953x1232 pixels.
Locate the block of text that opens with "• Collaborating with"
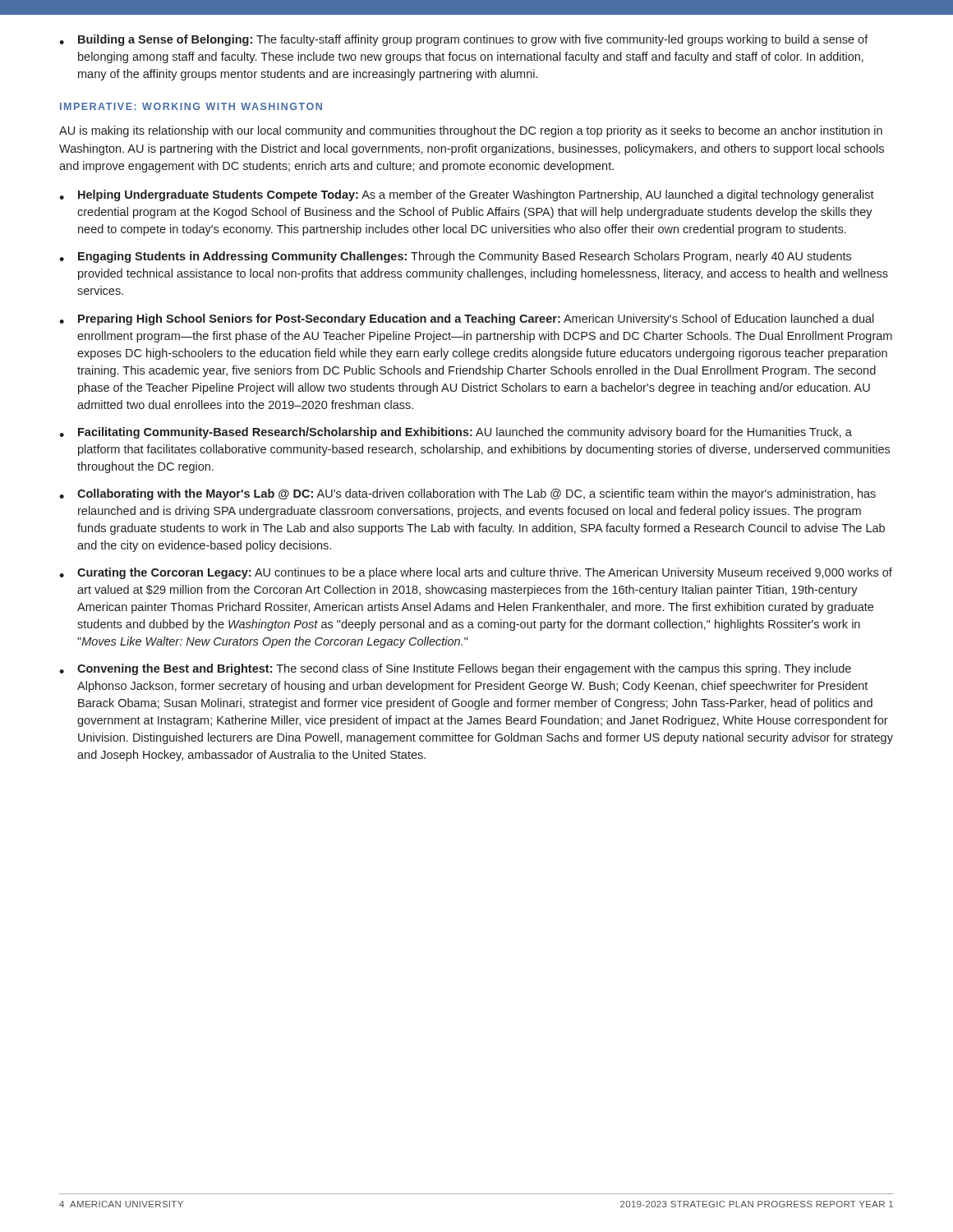click(x=476, y=520)
